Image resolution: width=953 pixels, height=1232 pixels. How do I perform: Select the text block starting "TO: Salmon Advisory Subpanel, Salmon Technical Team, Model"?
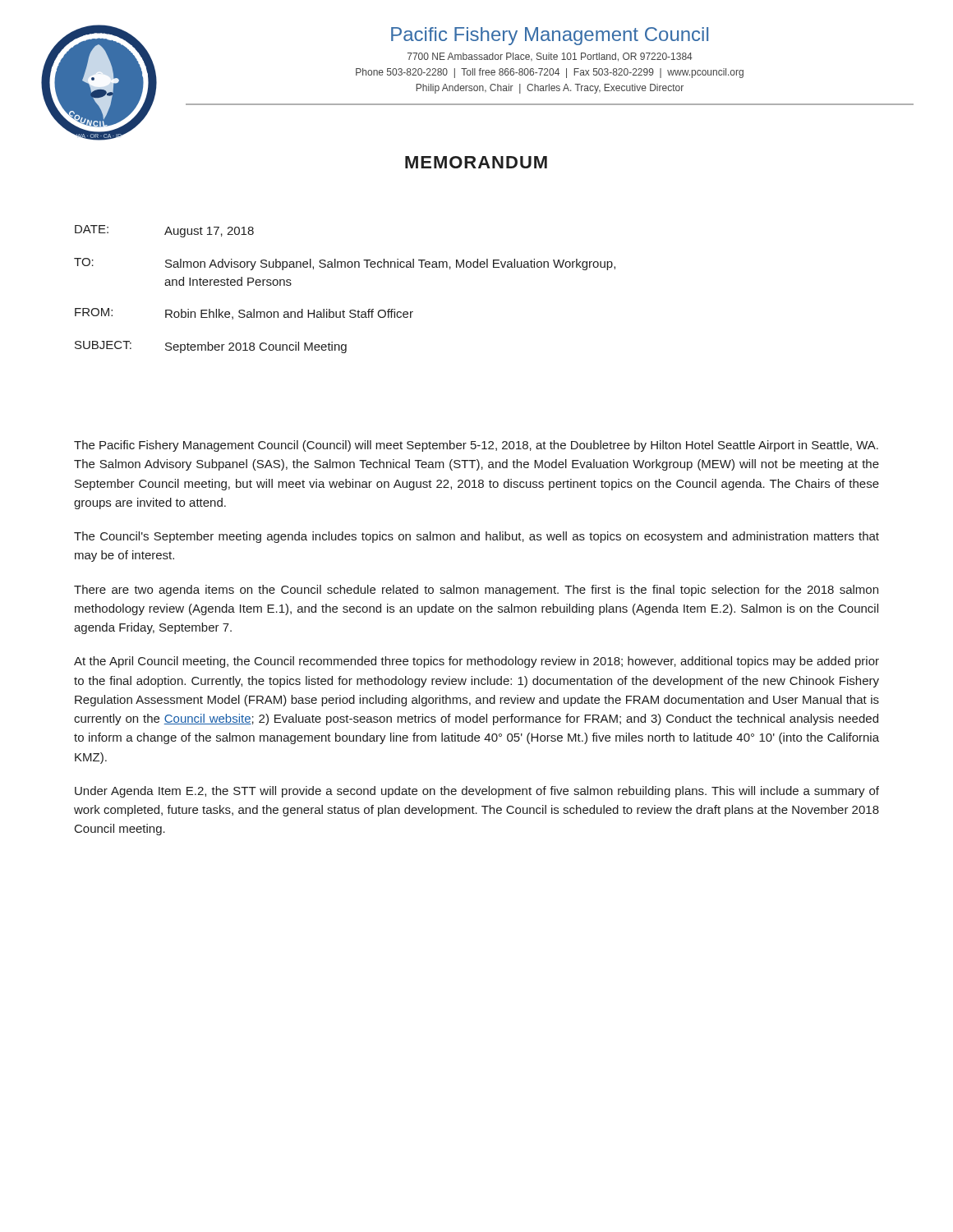pos(476,272)
